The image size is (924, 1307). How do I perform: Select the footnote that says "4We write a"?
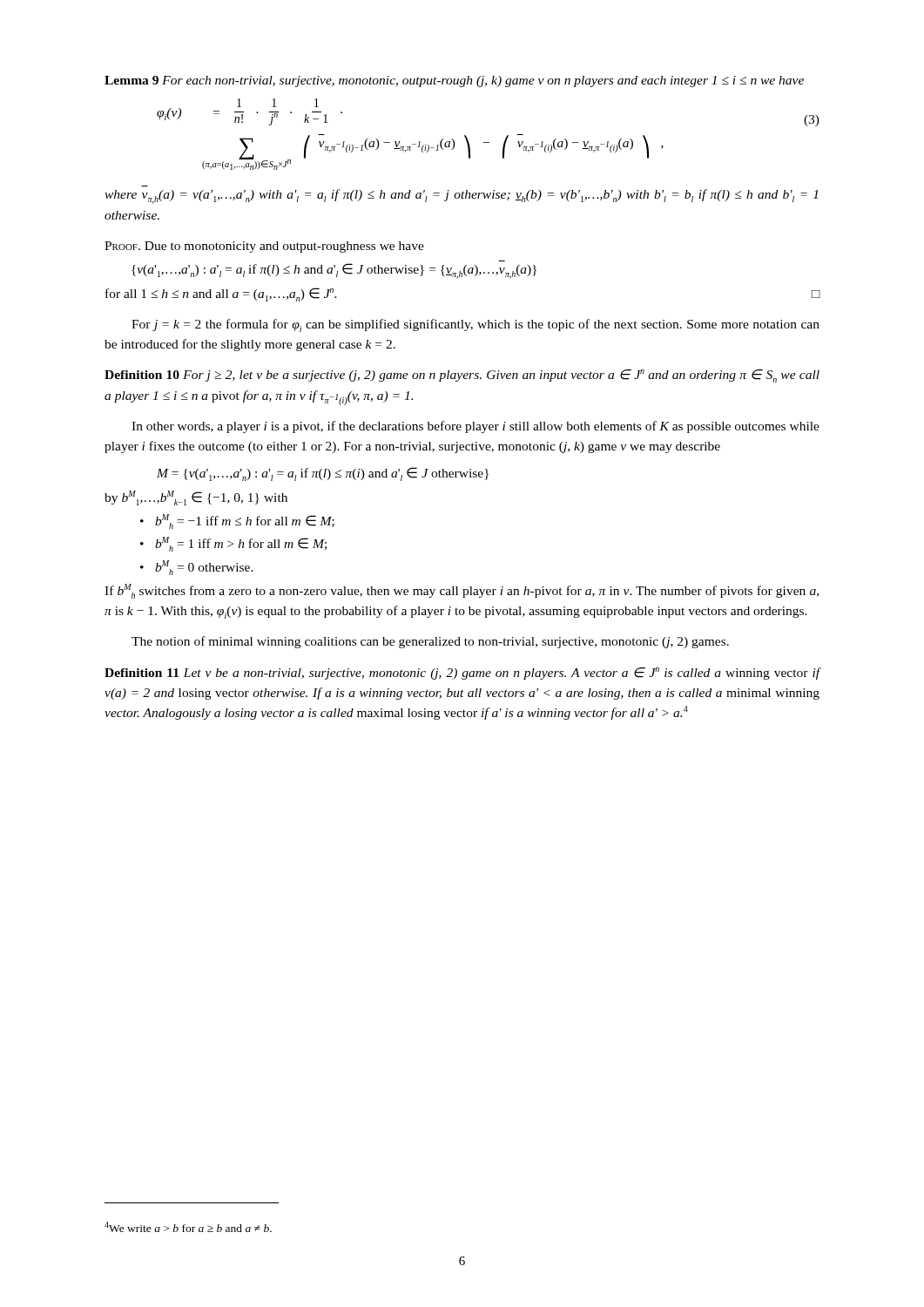click(x=188, y=1227)
